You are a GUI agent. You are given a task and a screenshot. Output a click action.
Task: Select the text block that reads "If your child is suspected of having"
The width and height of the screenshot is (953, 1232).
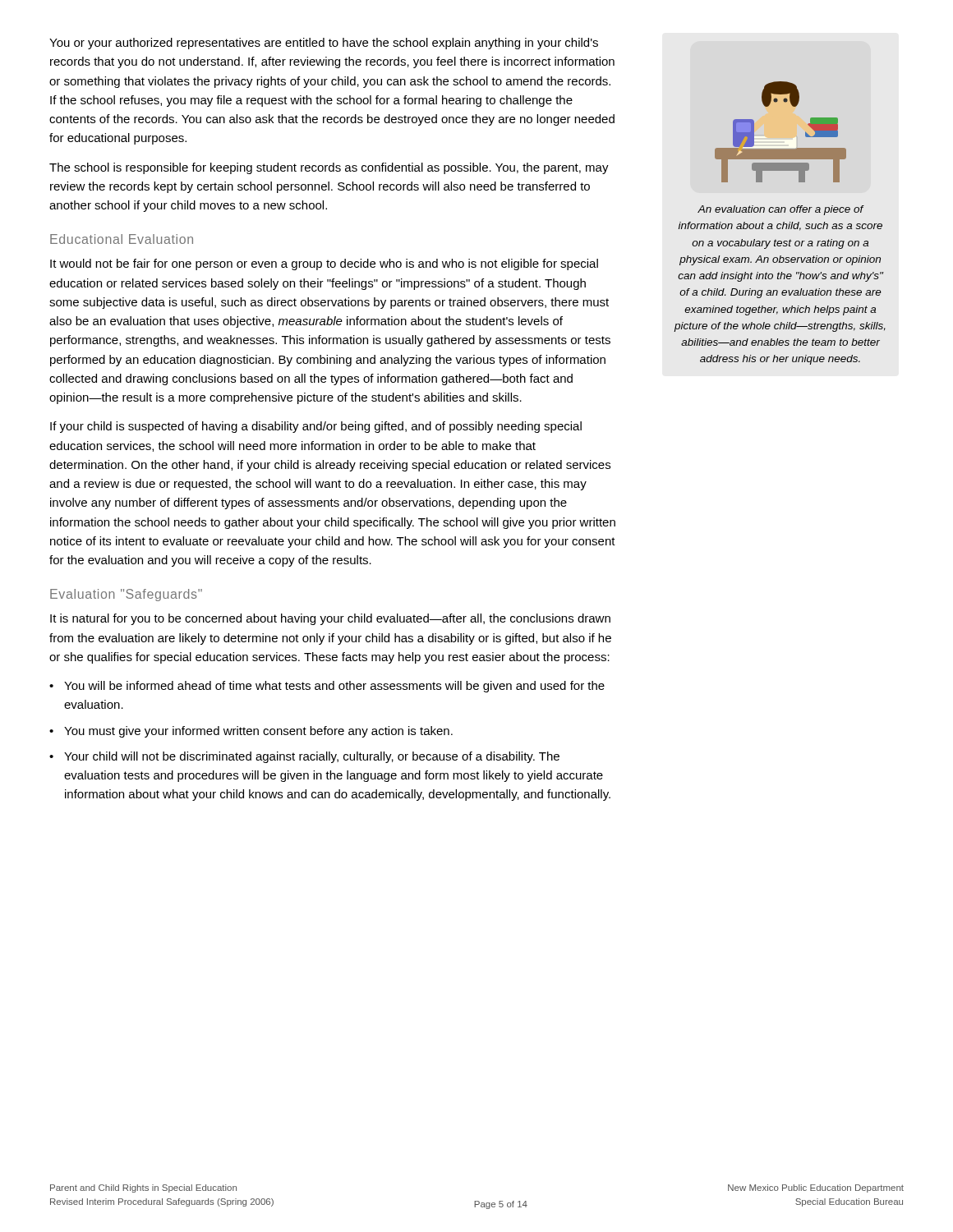pyautogui.click(x=333, y=493)
